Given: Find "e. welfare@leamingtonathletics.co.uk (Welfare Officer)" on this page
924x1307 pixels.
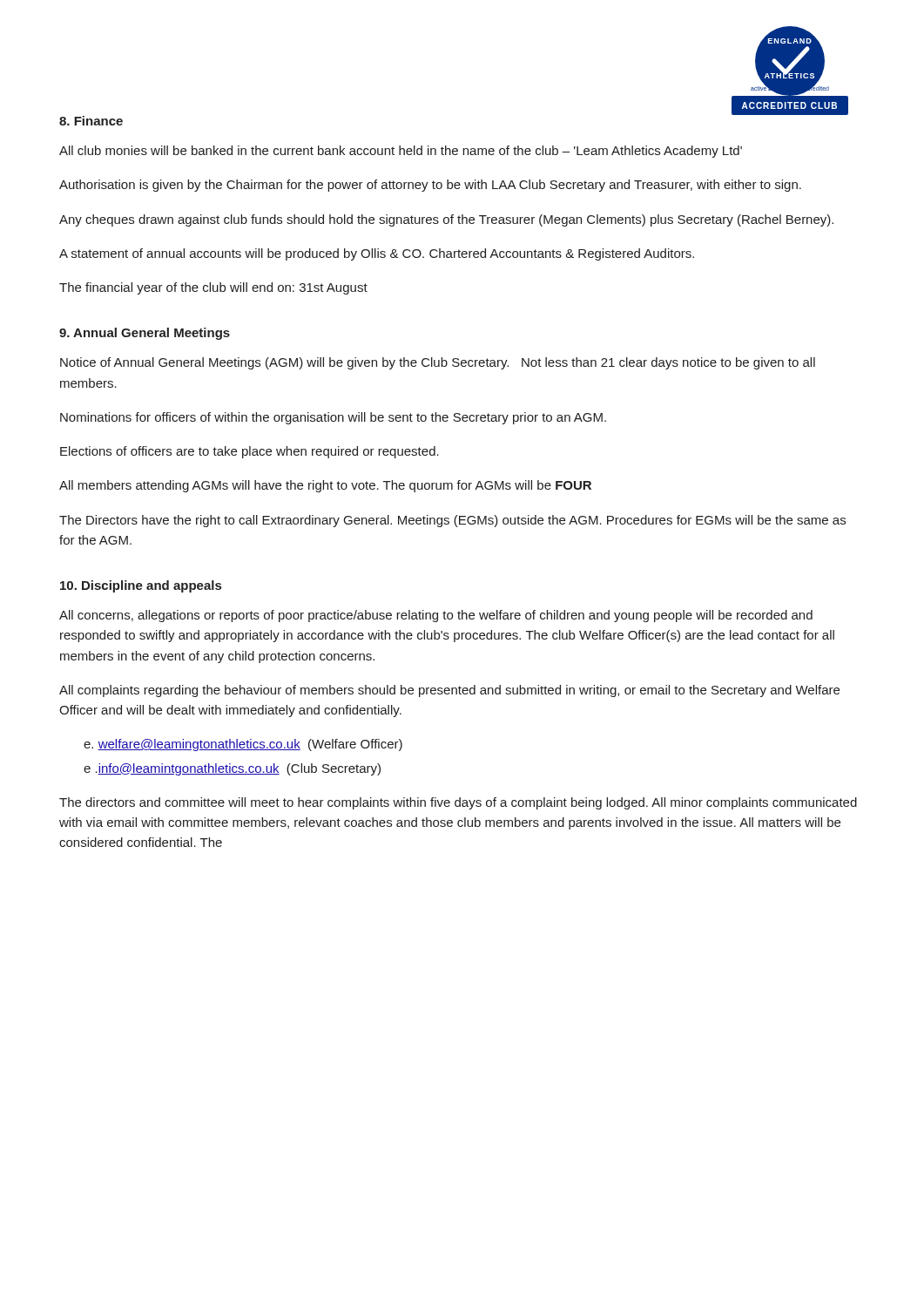Looking at the screenshot, I should (243, 744).
